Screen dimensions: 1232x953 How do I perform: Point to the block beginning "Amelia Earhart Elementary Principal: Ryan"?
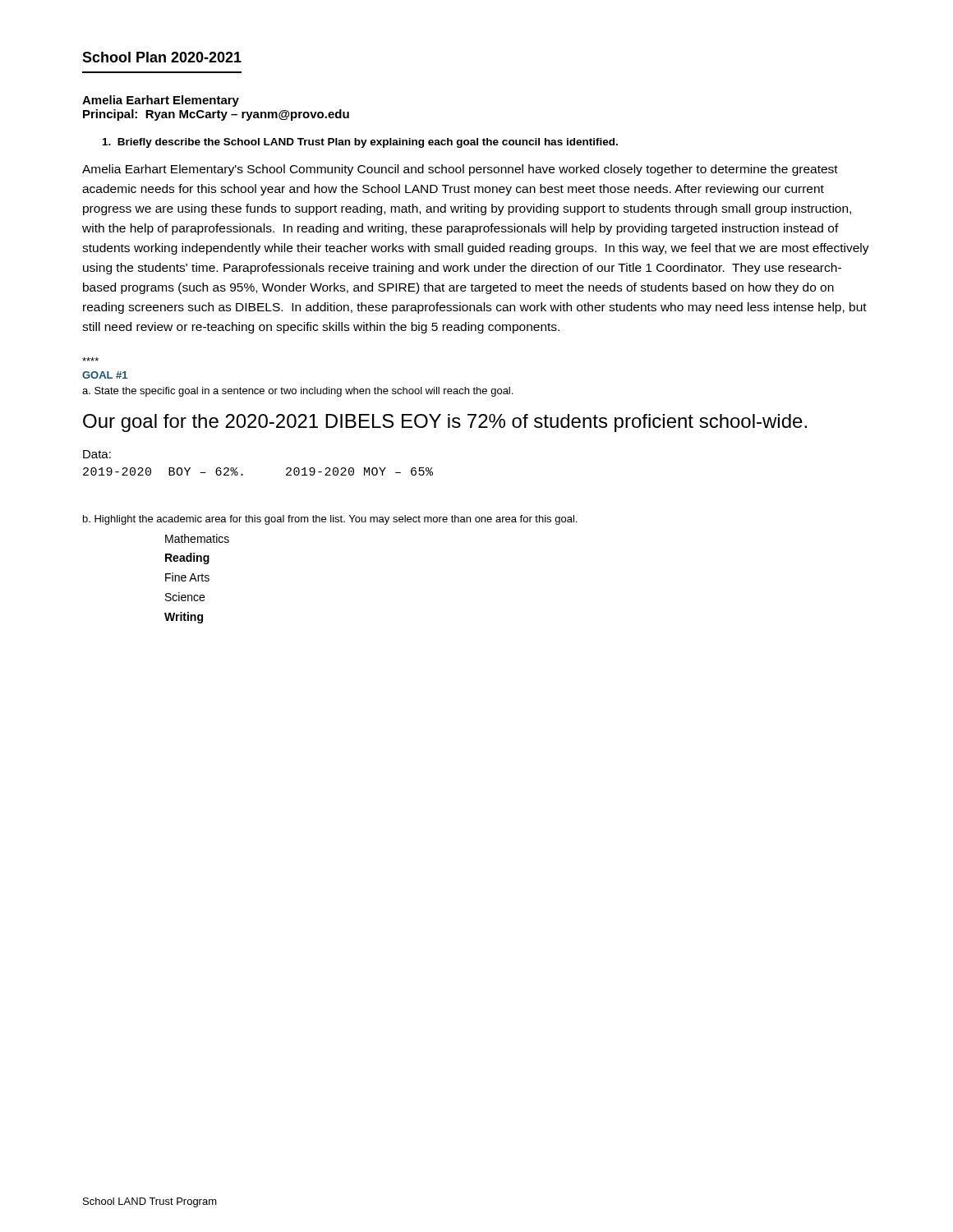point(161,101)
